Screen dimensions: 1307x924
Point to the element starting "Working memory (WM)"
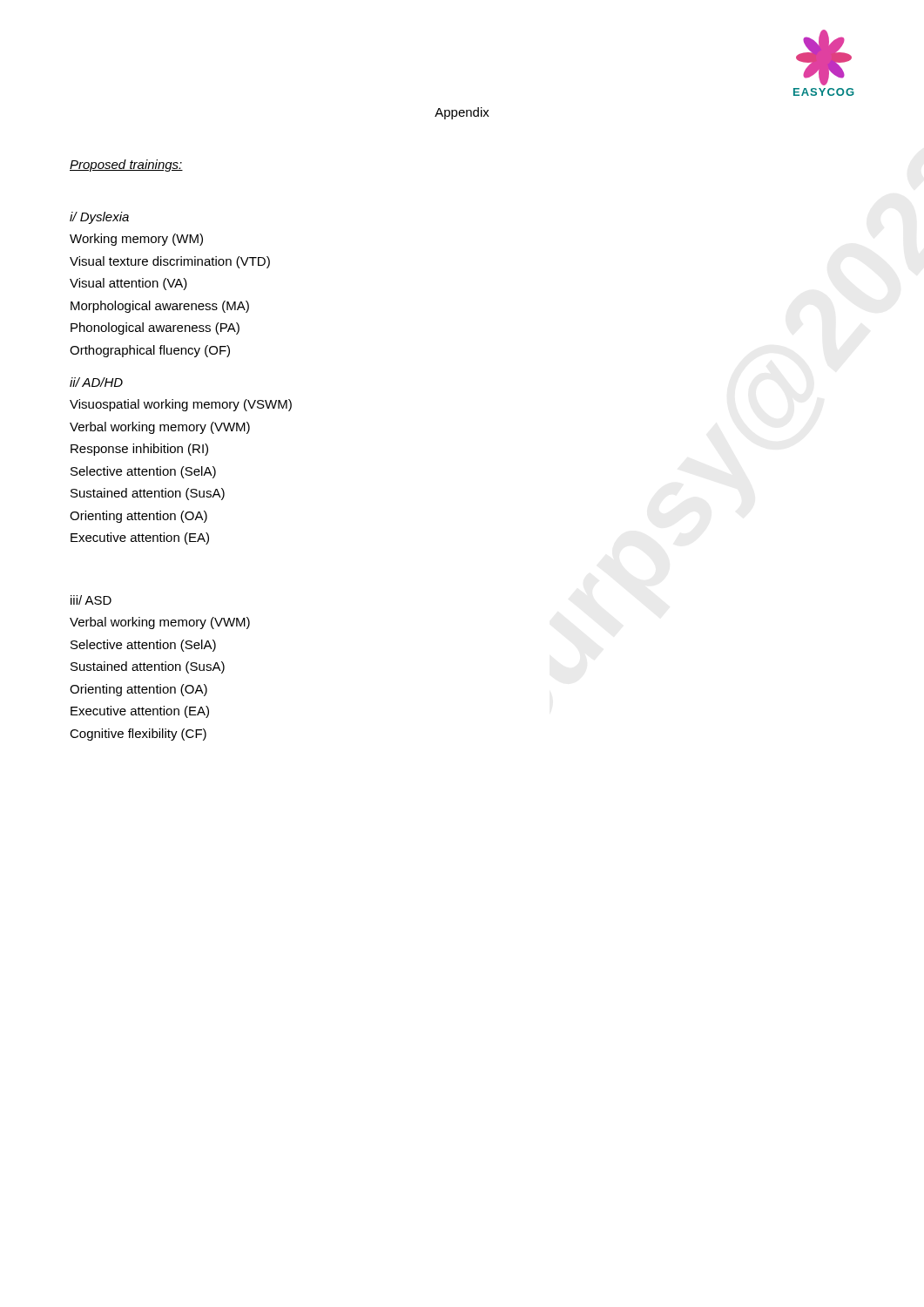click(x=137, y=238)
